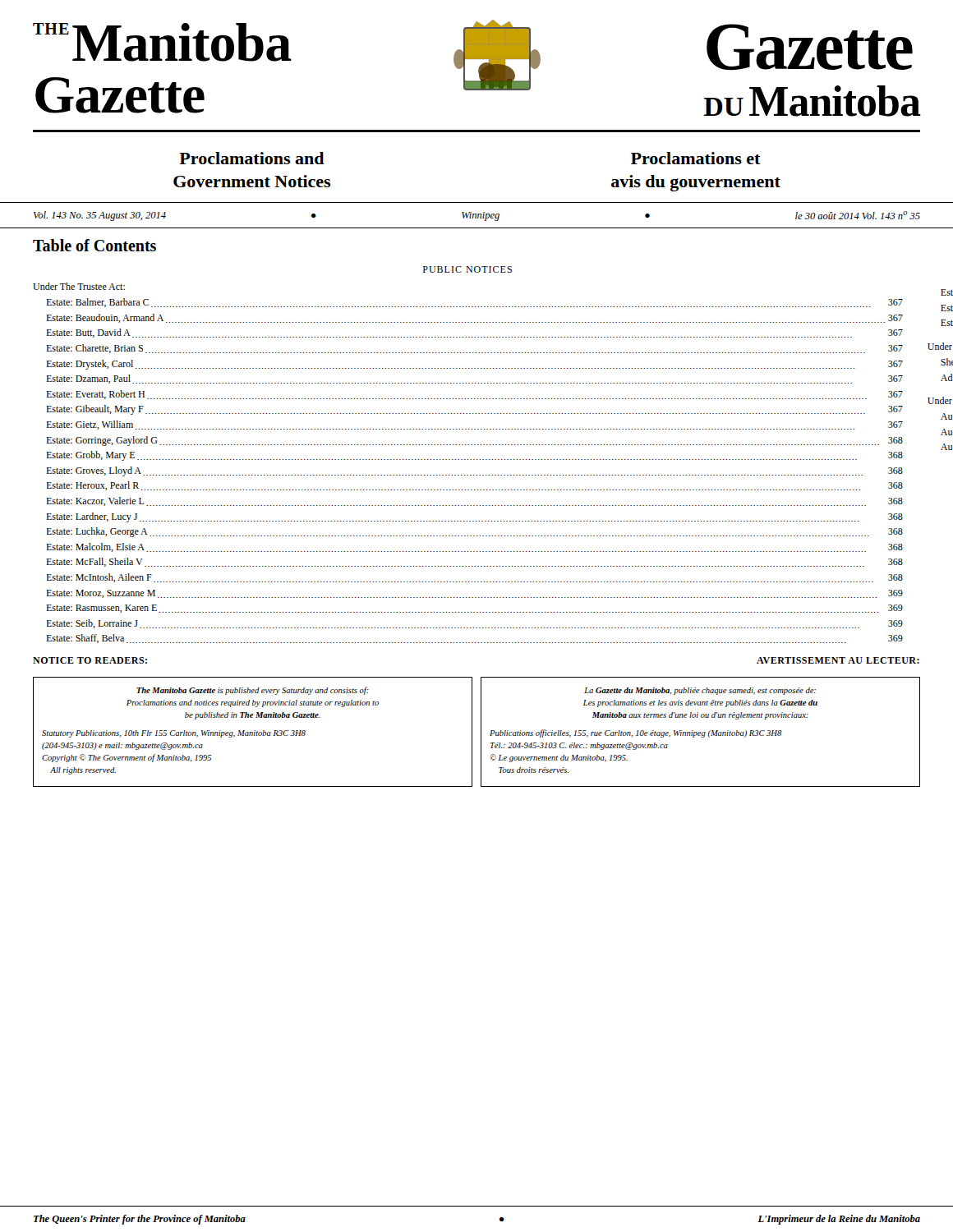Find "Estate: Wilgosh, Jerry D 369" on this page
Viewport: 953px width, 1232px height.
(947, 323)
